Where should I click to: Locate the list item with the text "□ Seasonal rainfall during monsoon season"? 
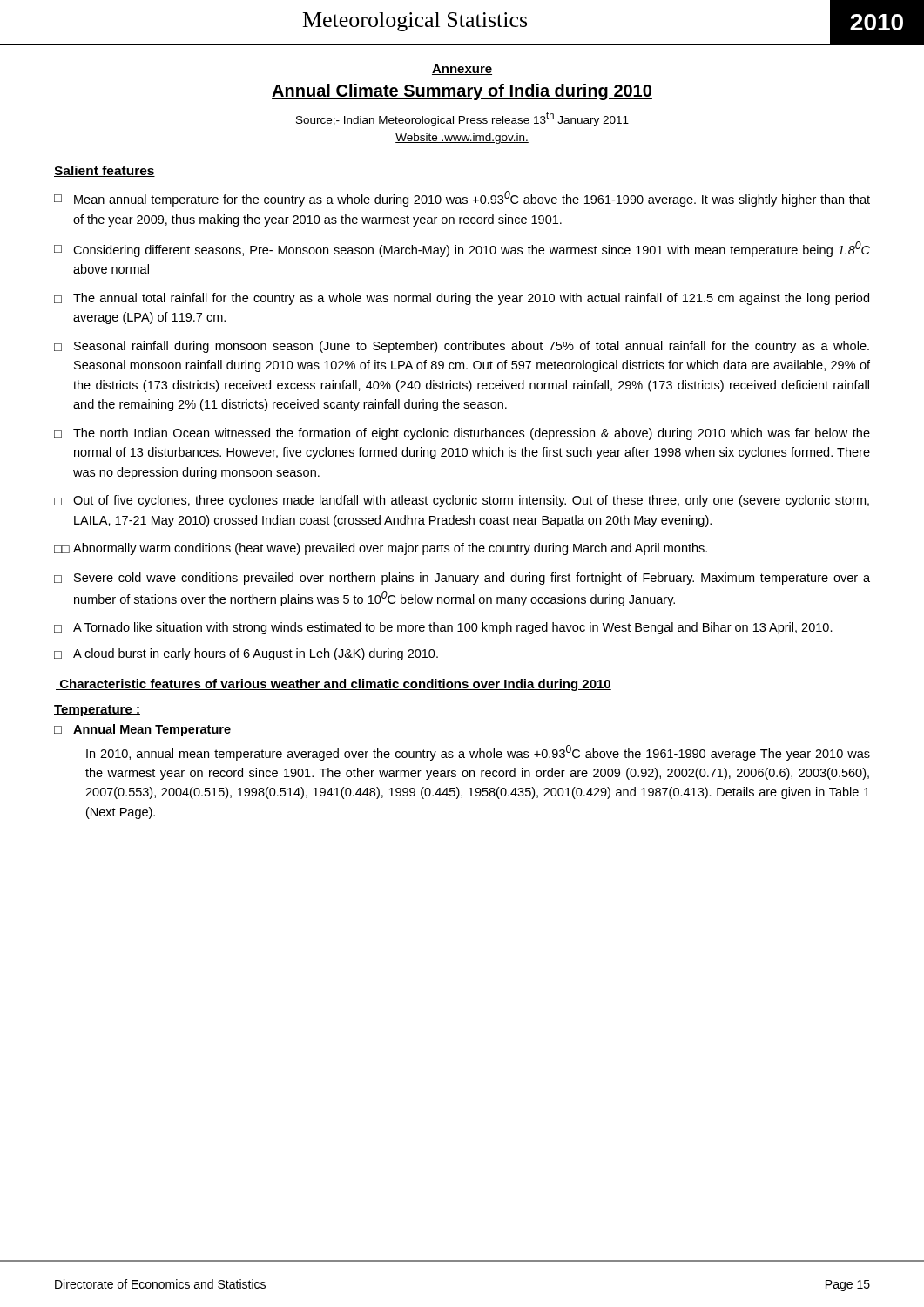coord(462,375)
